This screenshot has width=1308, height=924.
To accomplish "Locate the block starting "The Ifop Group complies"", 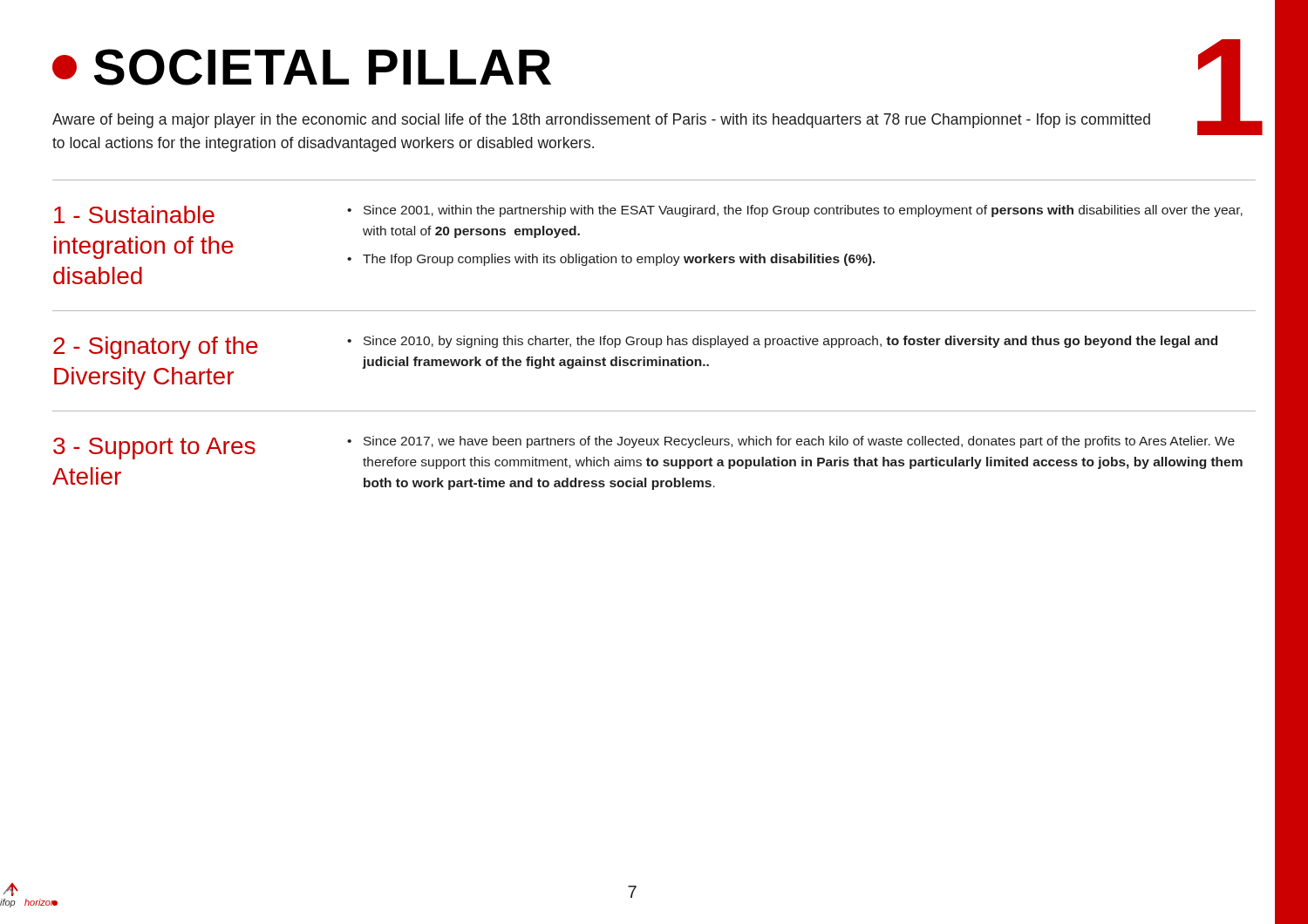I will click(619, 259).
